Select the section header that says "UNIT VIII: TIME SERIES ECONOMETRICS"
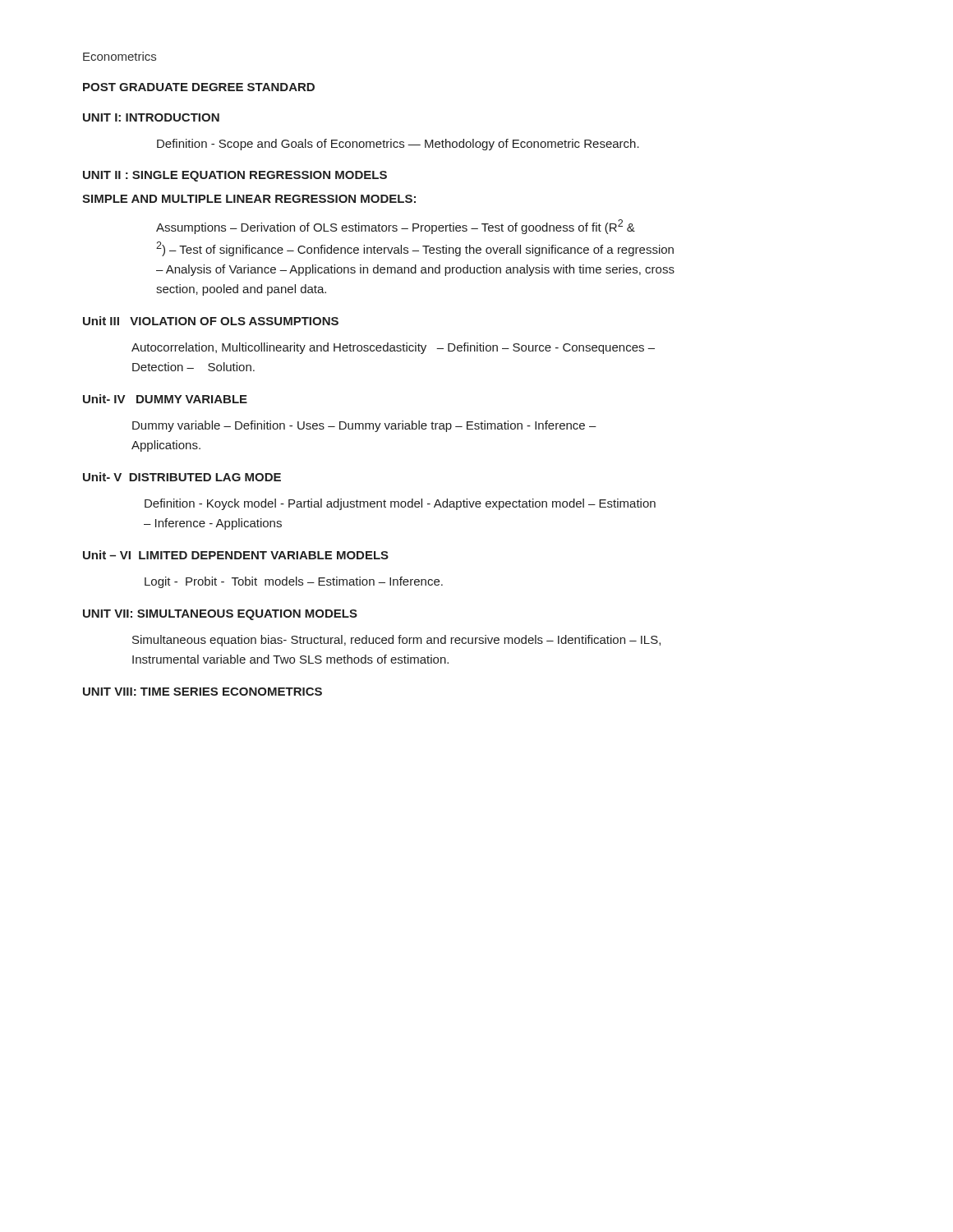 [x=202, y=691]
